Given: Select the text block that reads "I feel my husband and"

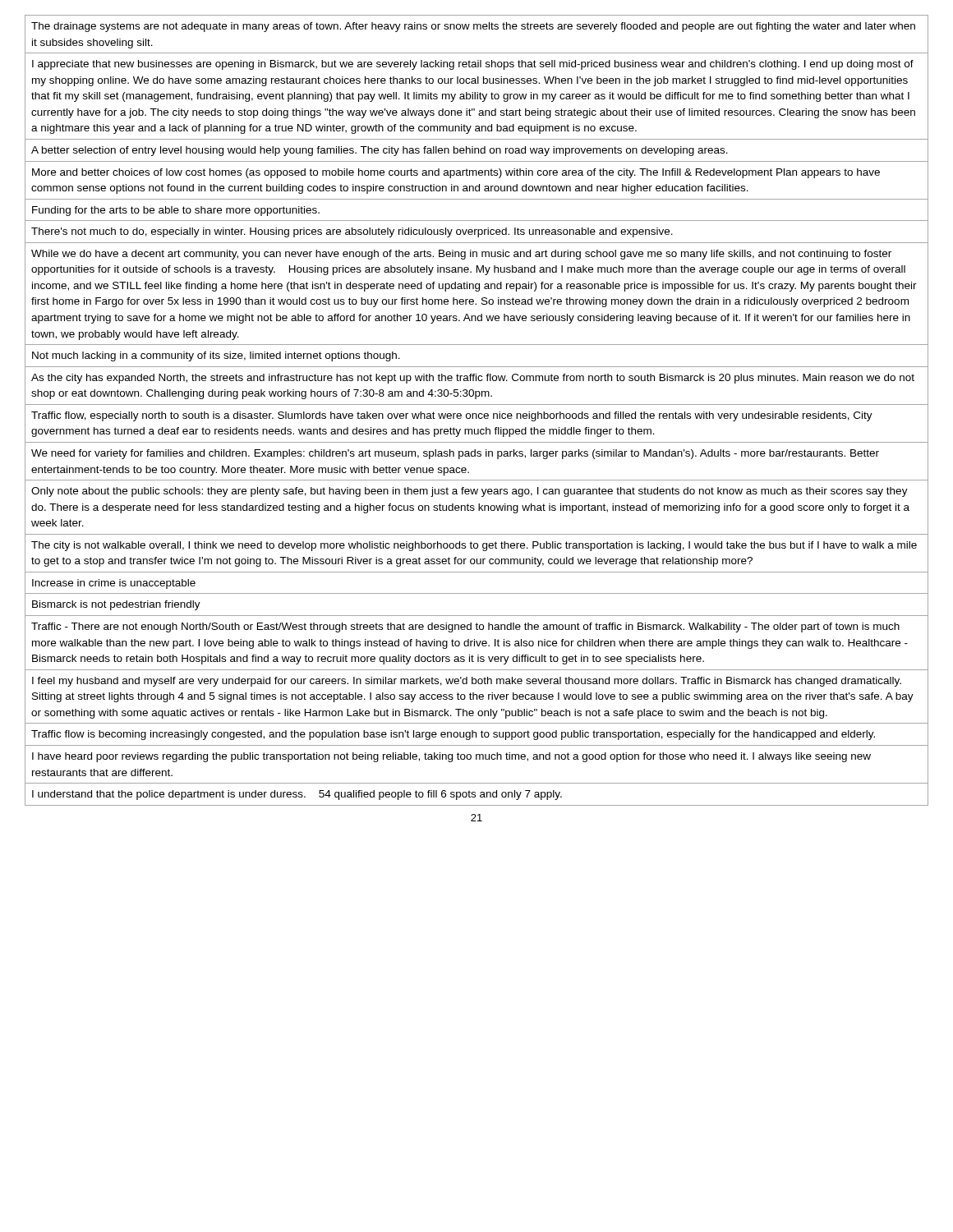Looking at the screenshot, I should pyautogui.click(x=472, y=696).
